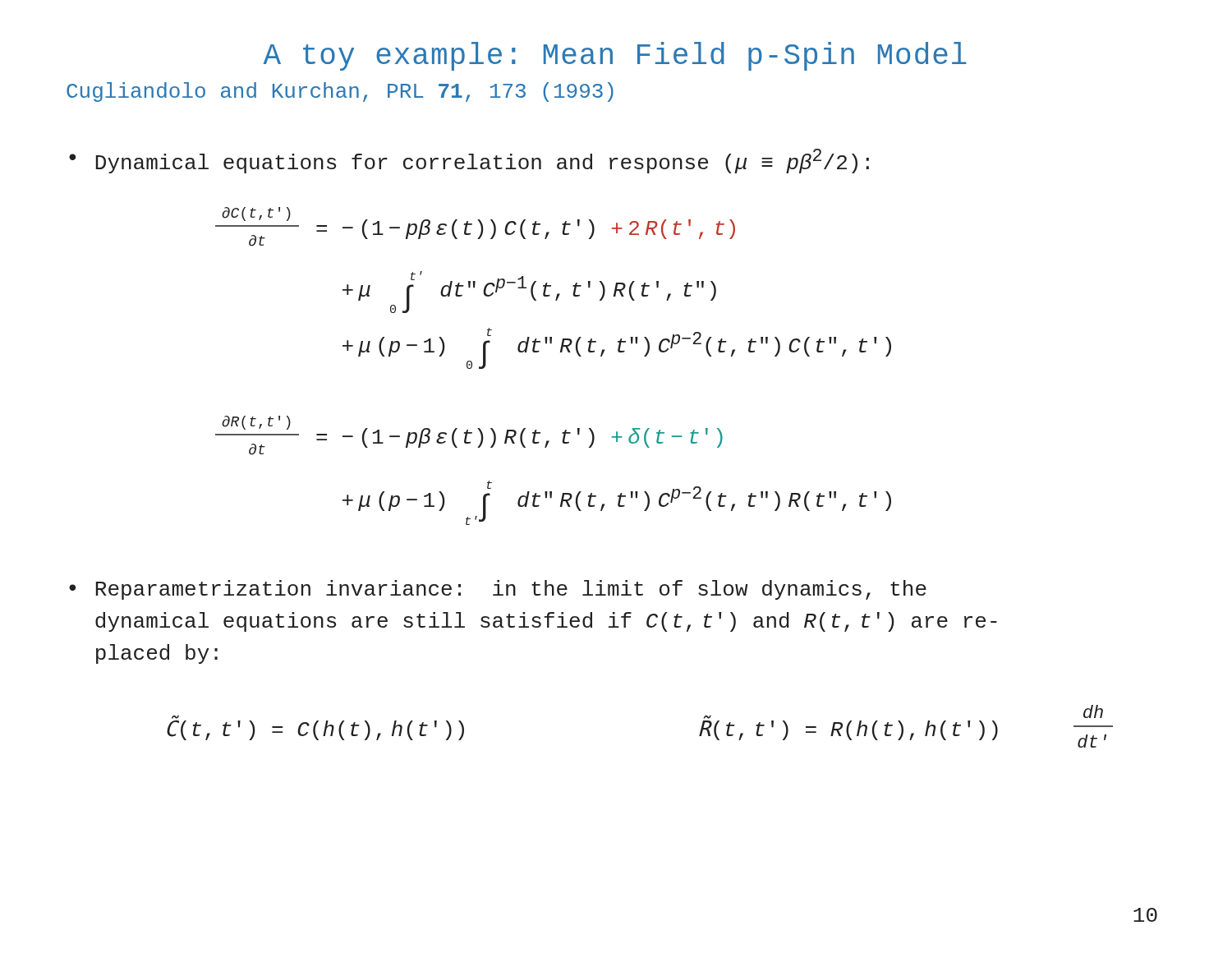This screenshot has height=953, width=1232.
Task: Point to the element starting "A toy example: Mean Field p-Spin"
Action: click(x=616, y=56)
